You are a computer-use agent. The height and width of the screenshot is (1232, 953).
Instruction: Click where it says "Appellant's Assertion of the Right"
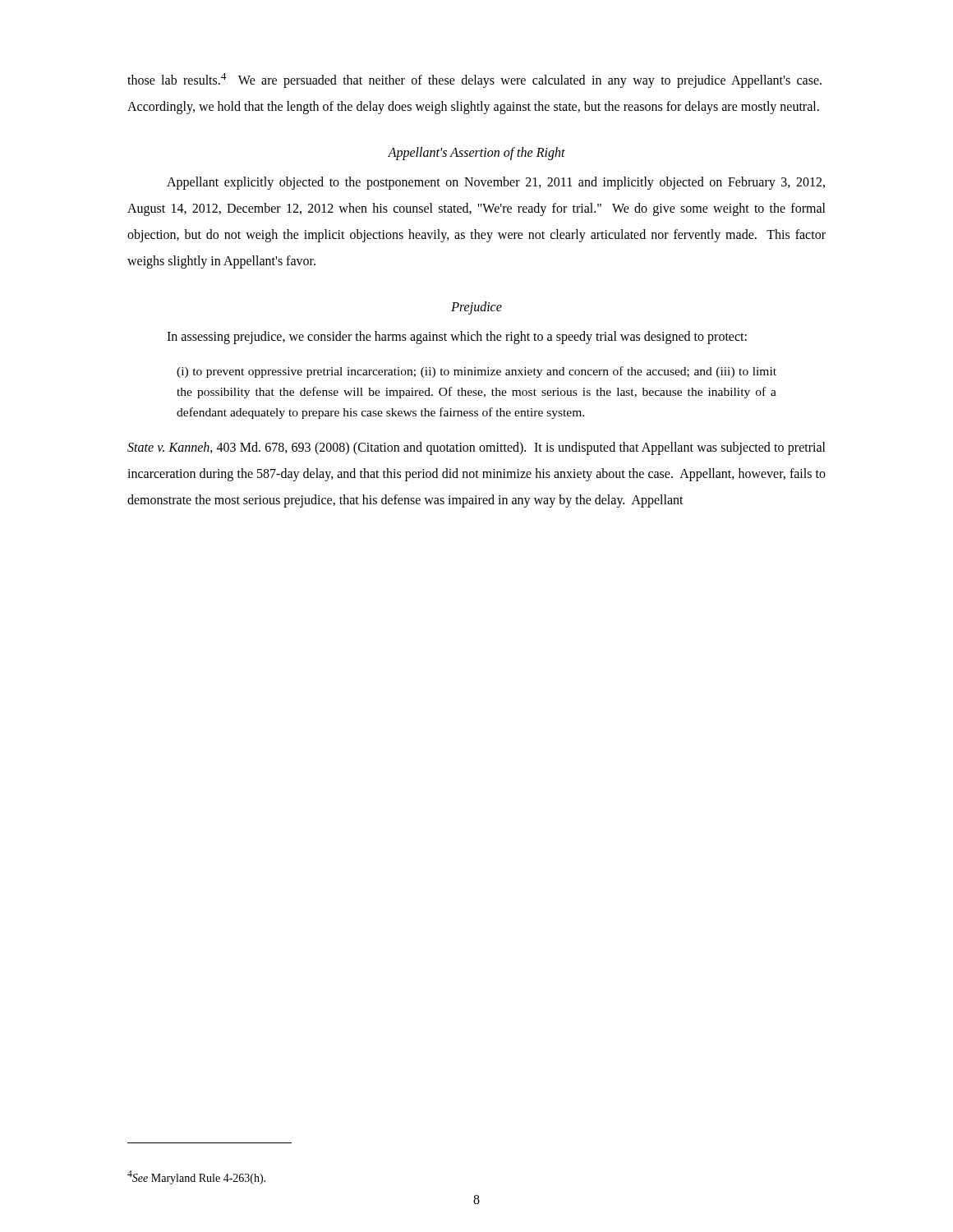476,153
